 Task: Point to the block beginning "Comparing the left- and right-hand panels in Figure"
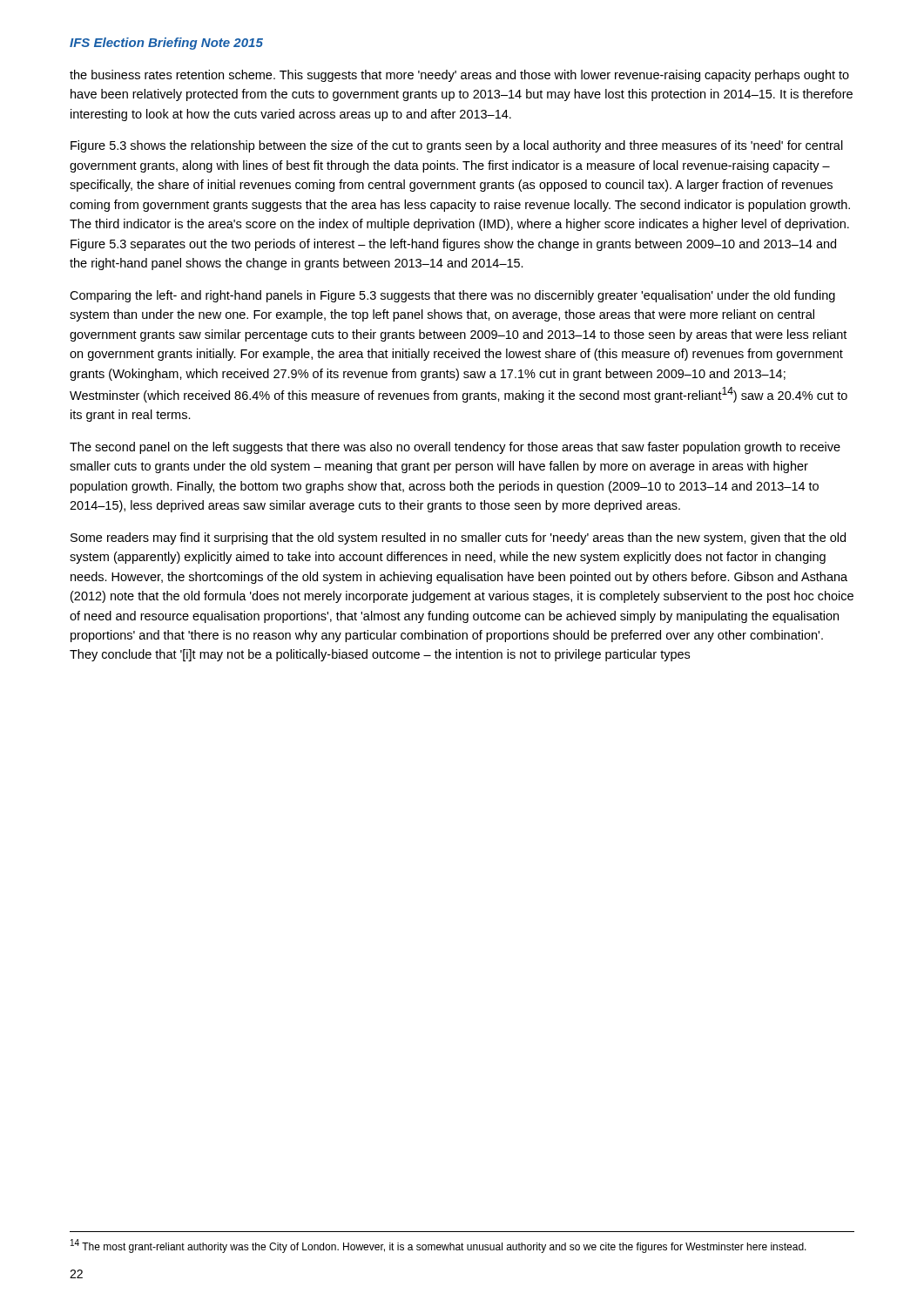(459, 355)
